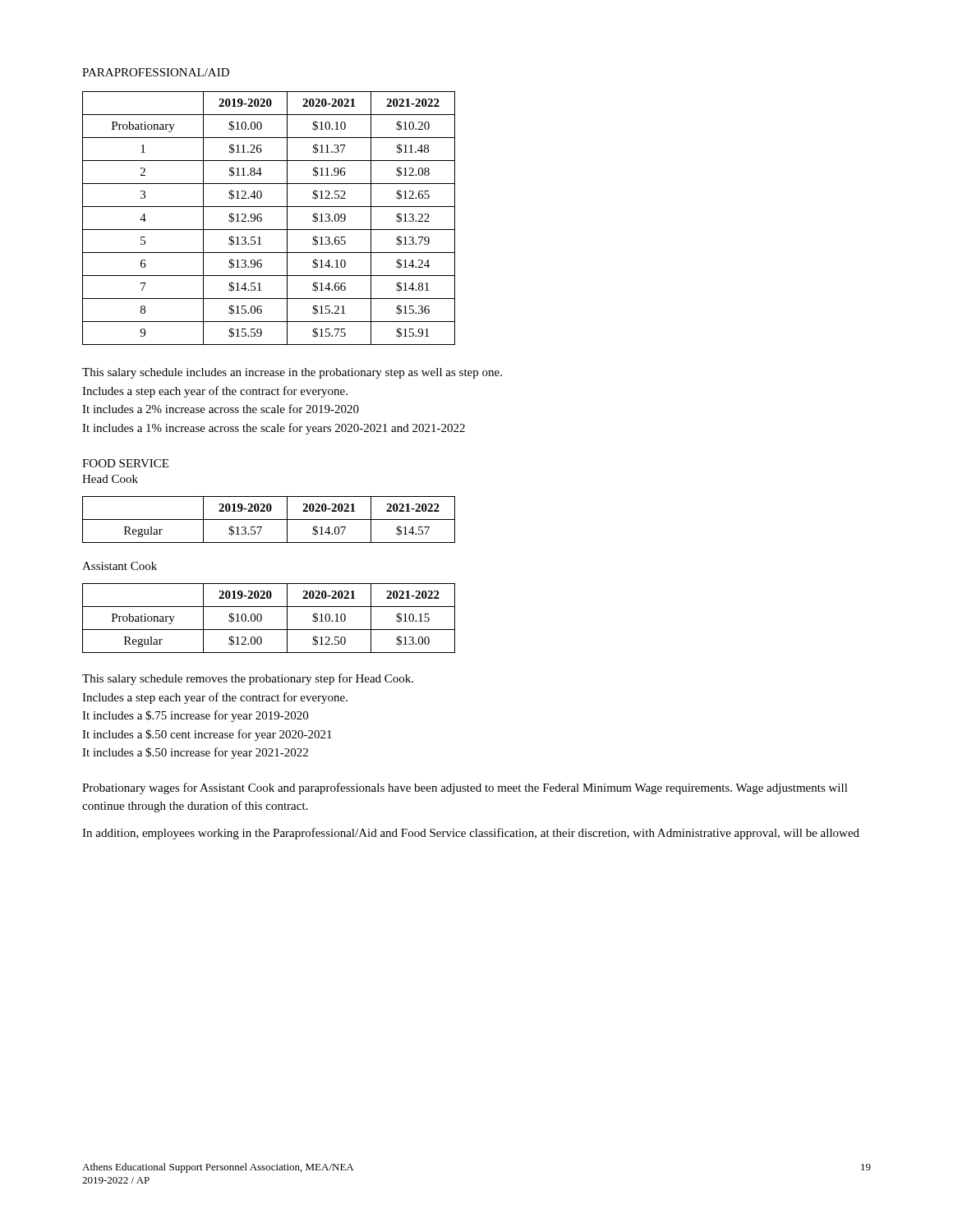
Task: Select the text block with the text "It includes a $.75"
Action: [x=195, y=715]
